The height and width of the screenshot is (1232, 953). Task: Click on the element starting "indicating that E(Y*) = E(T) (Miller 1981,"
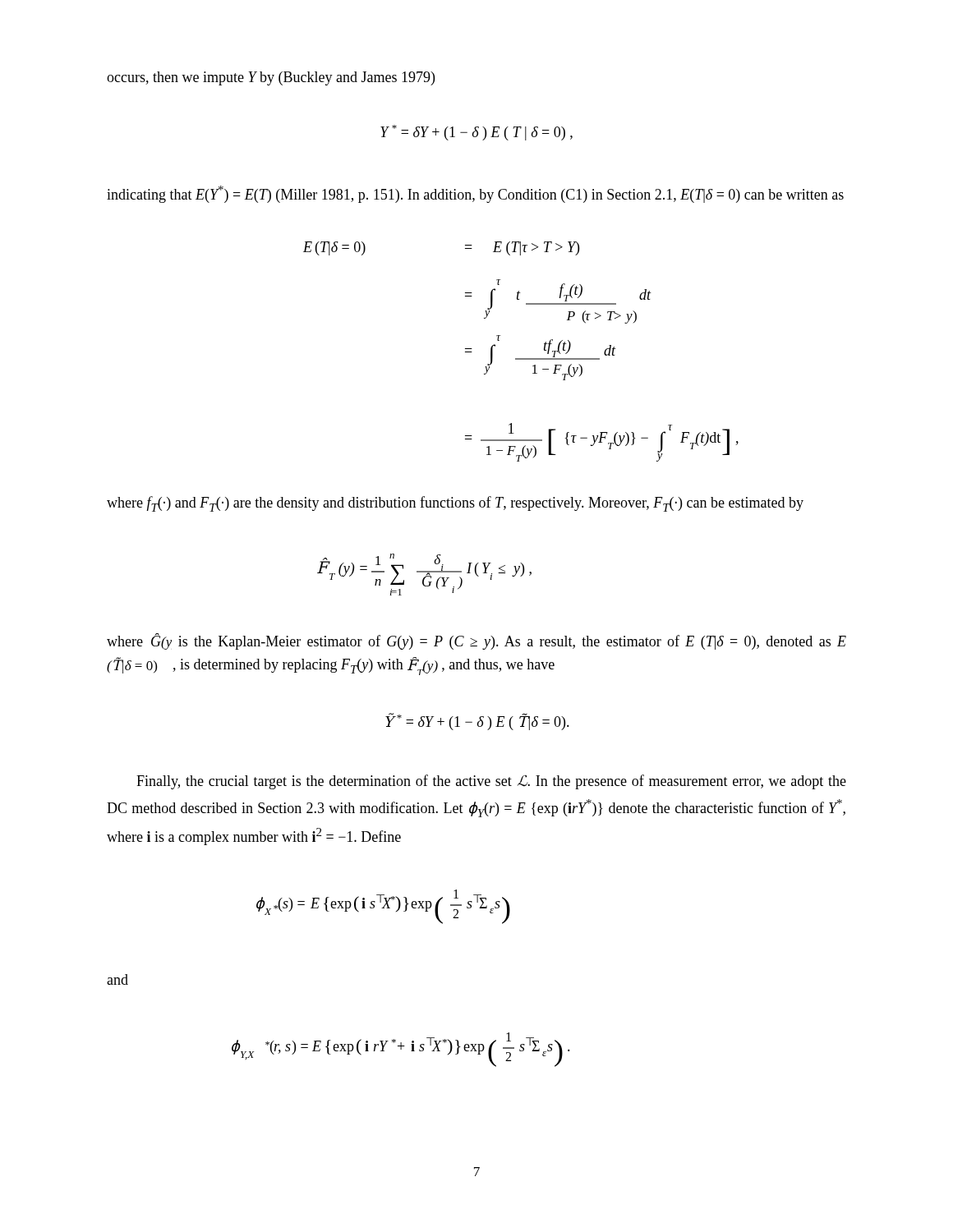point(475,193)
